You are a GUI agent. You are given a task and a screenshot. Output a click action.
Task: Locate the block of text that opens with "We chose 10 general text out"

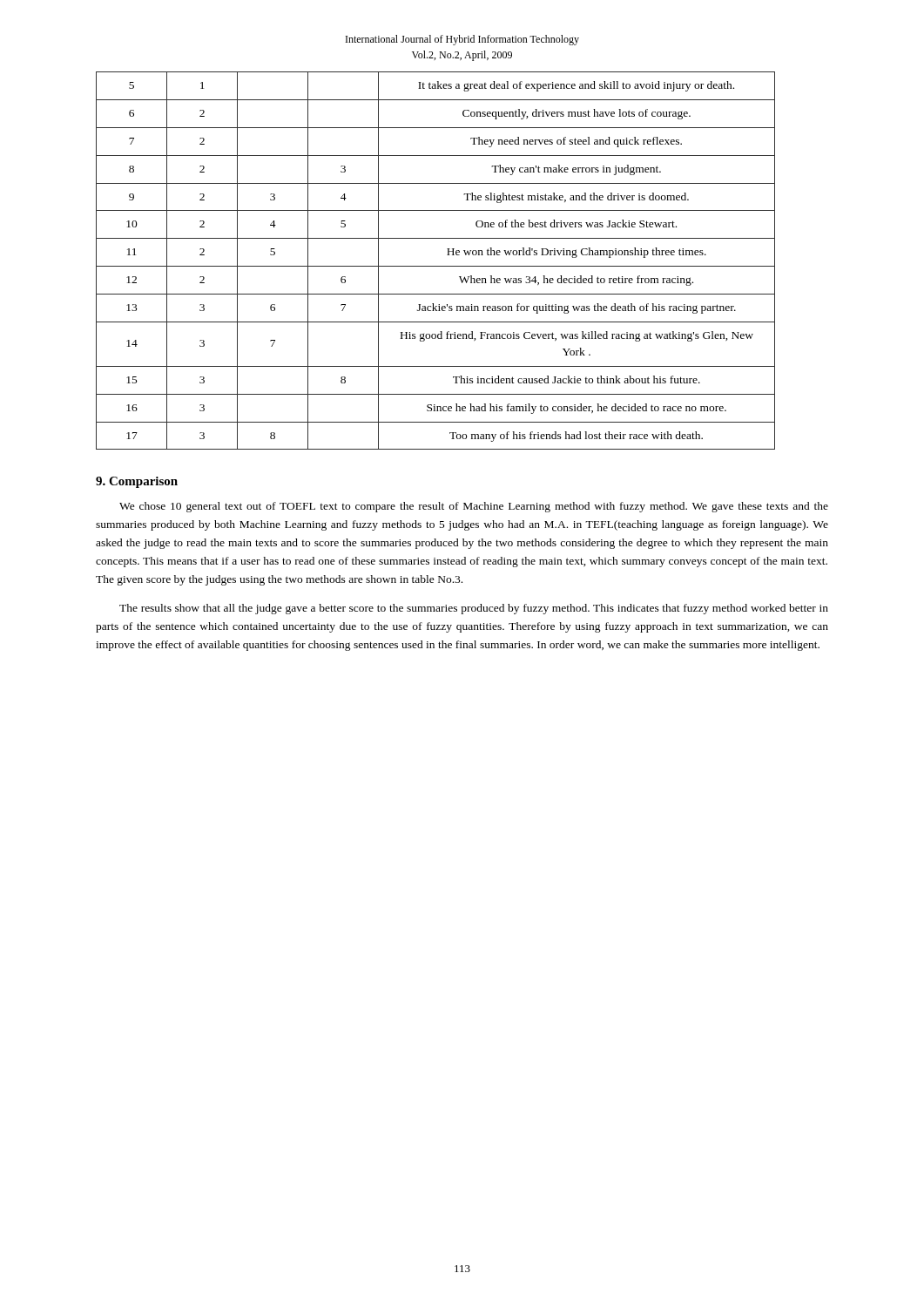462,576
